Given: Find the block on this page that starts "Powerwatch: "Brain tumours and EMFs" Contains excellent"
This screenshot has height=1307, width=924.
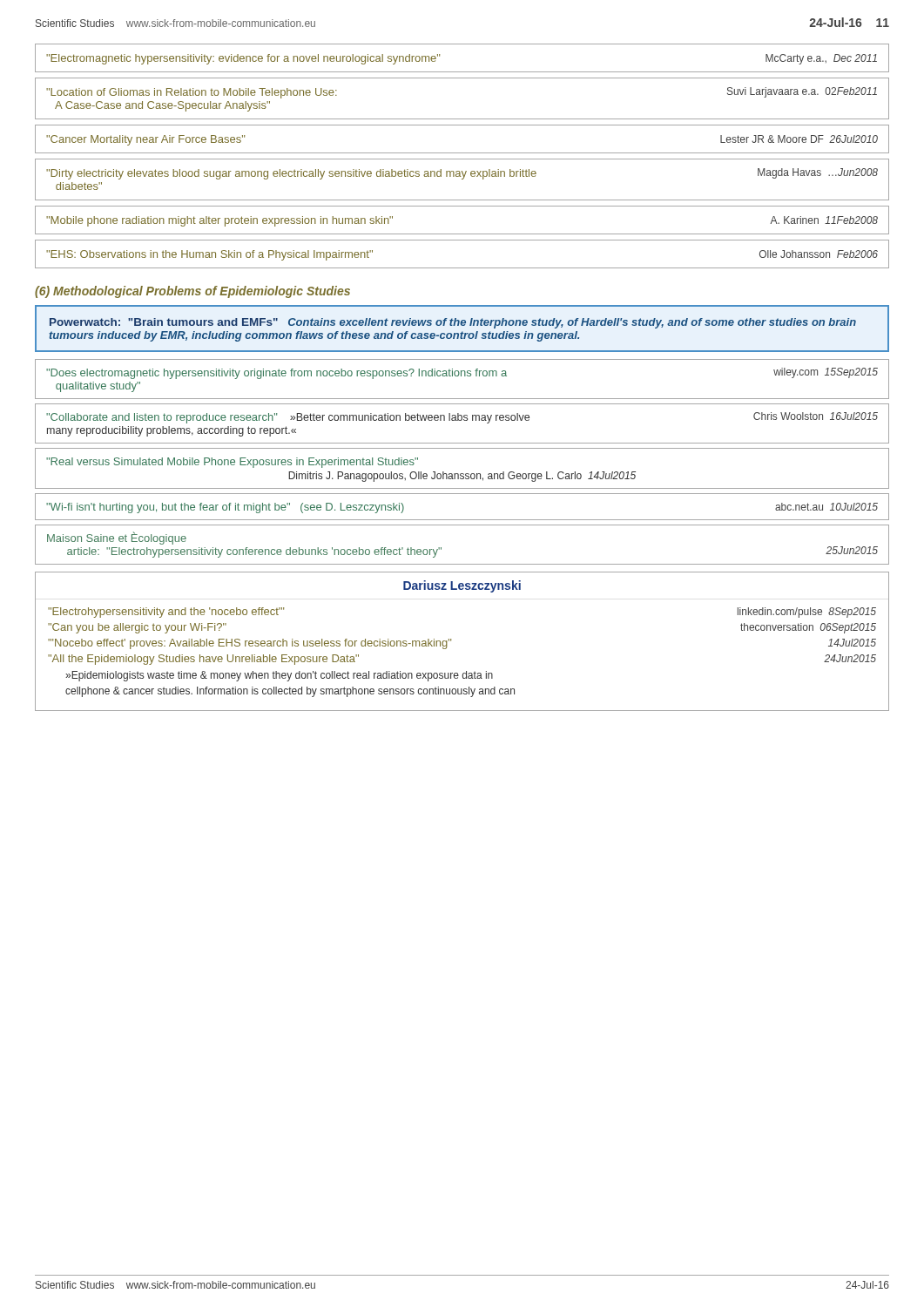Looking at the screenshot, I should click(x=452, y=328).
